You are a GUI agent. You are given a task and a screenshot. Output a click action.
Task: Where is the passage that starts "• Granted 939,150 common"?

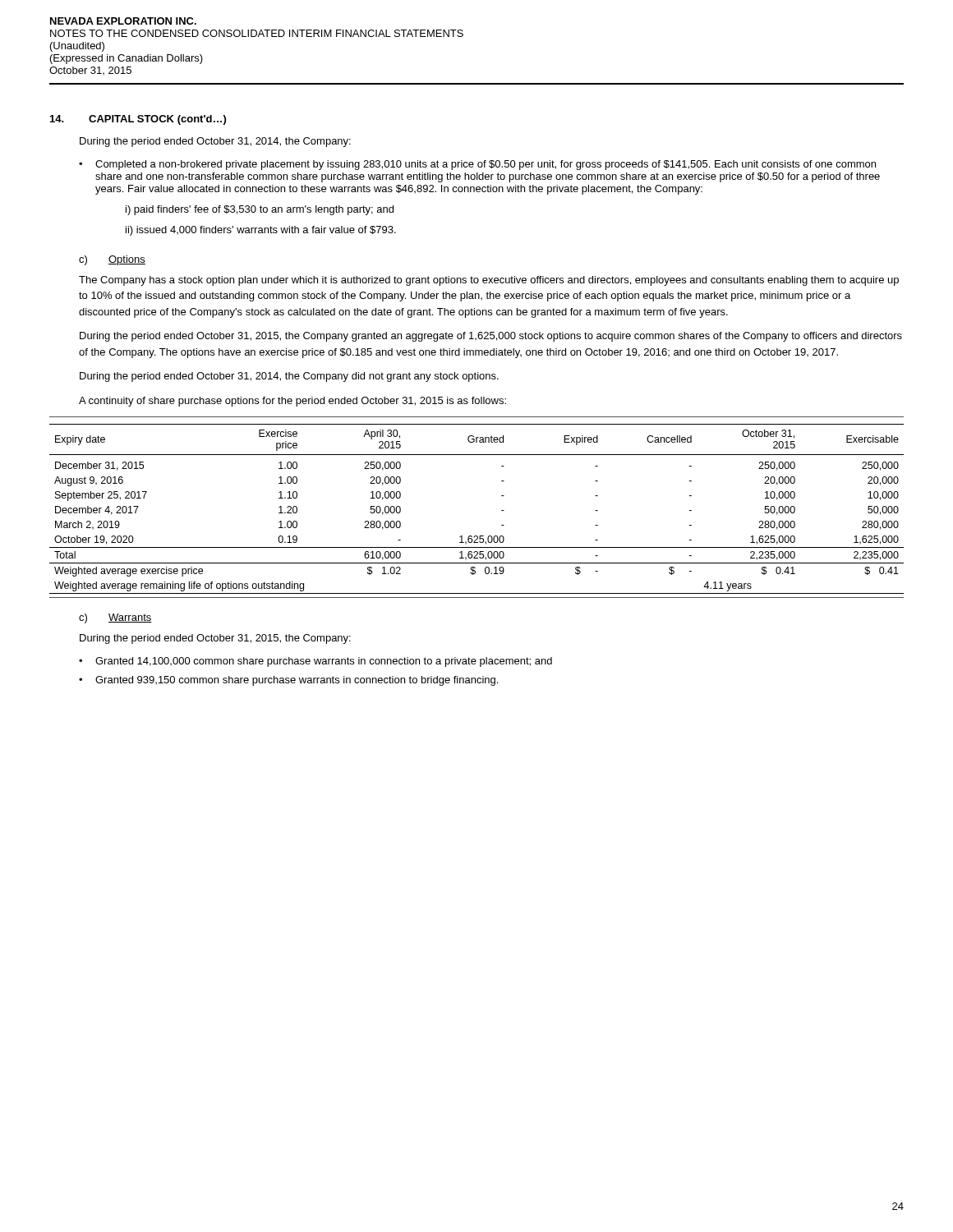tap(491, 679)
